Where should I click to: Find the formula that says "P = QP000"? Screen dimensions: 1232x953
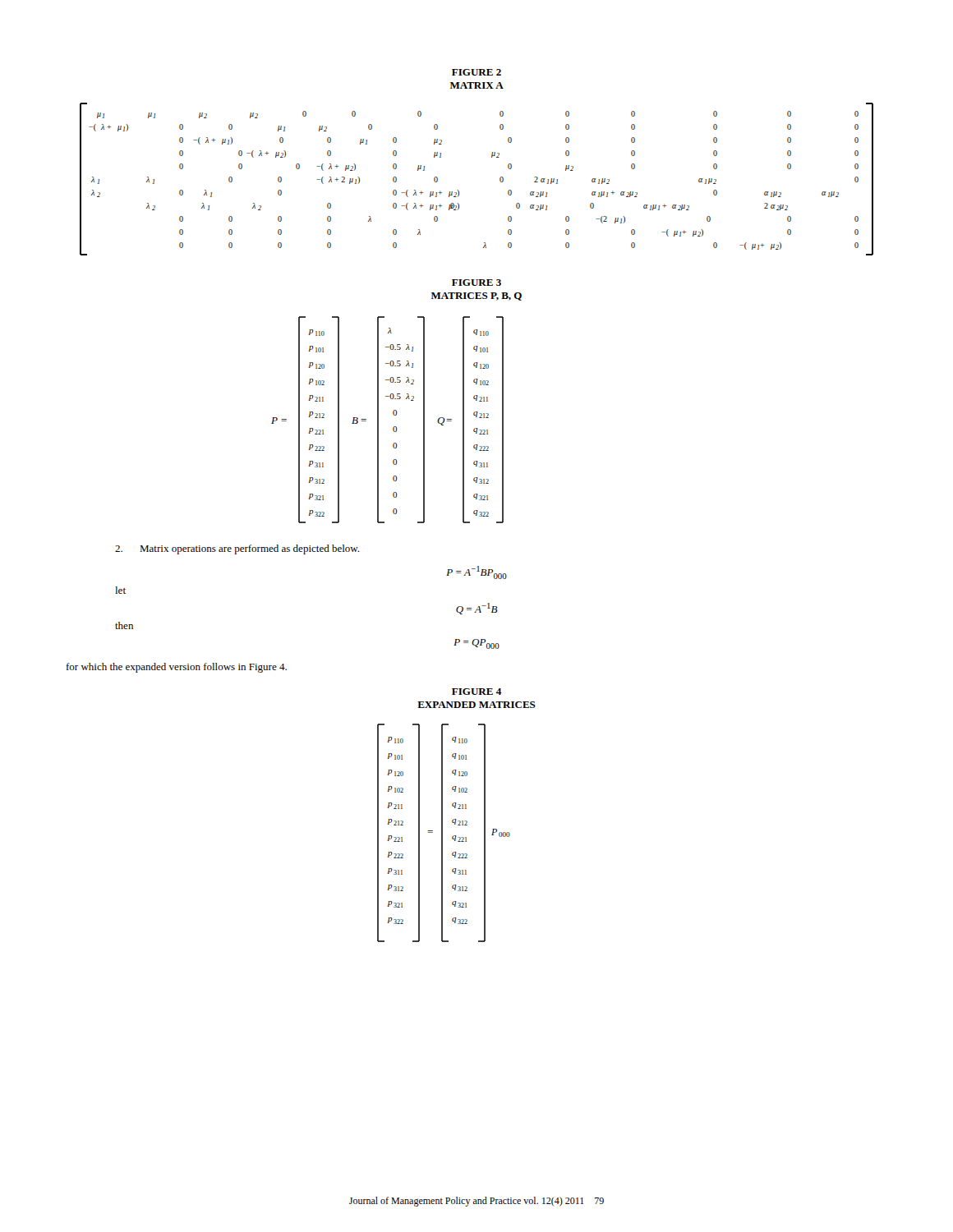pyautogui.click(x=476, y=643)
